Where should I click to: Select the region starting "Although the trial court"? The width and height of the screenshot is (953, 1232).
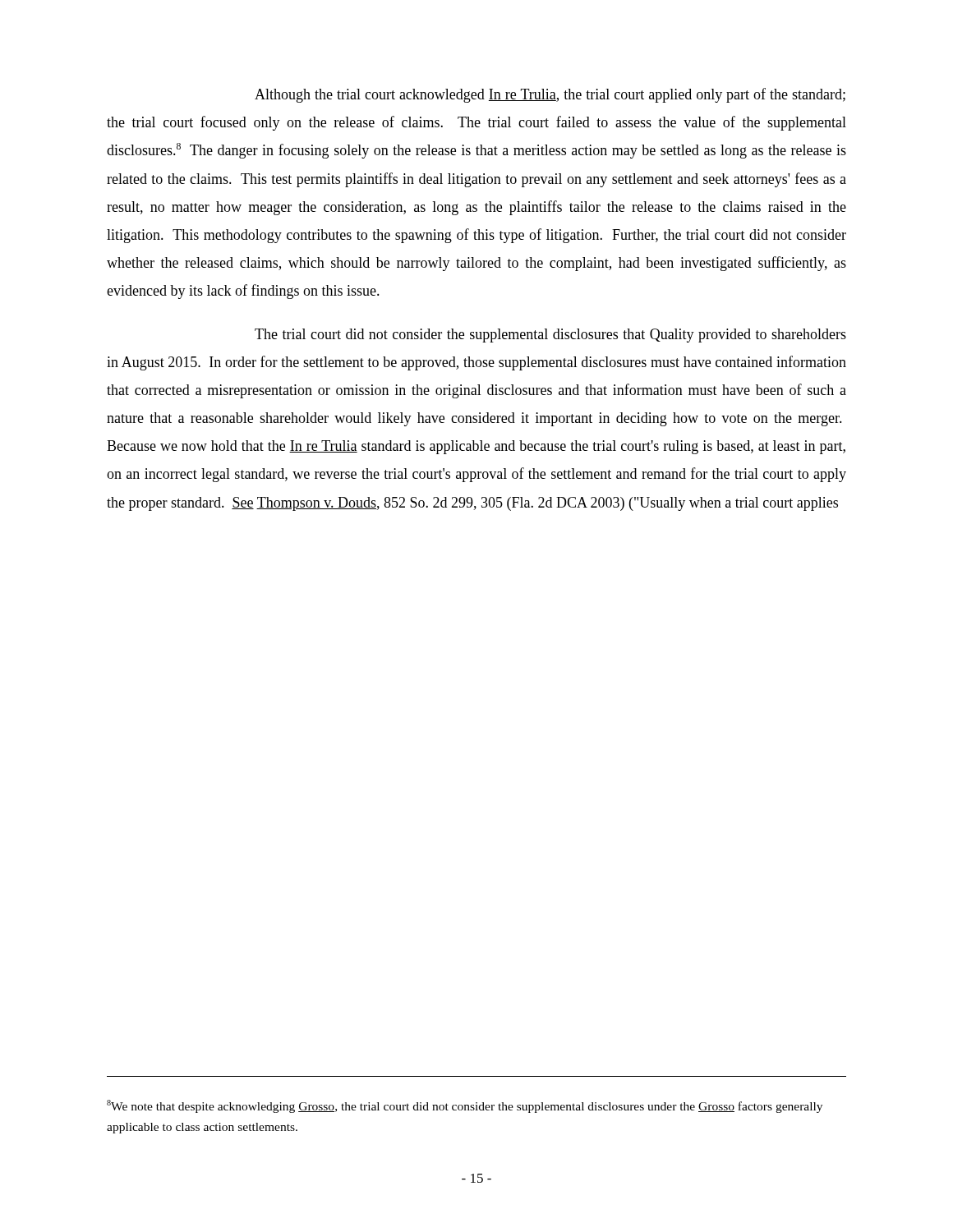(x=476, y=193)
